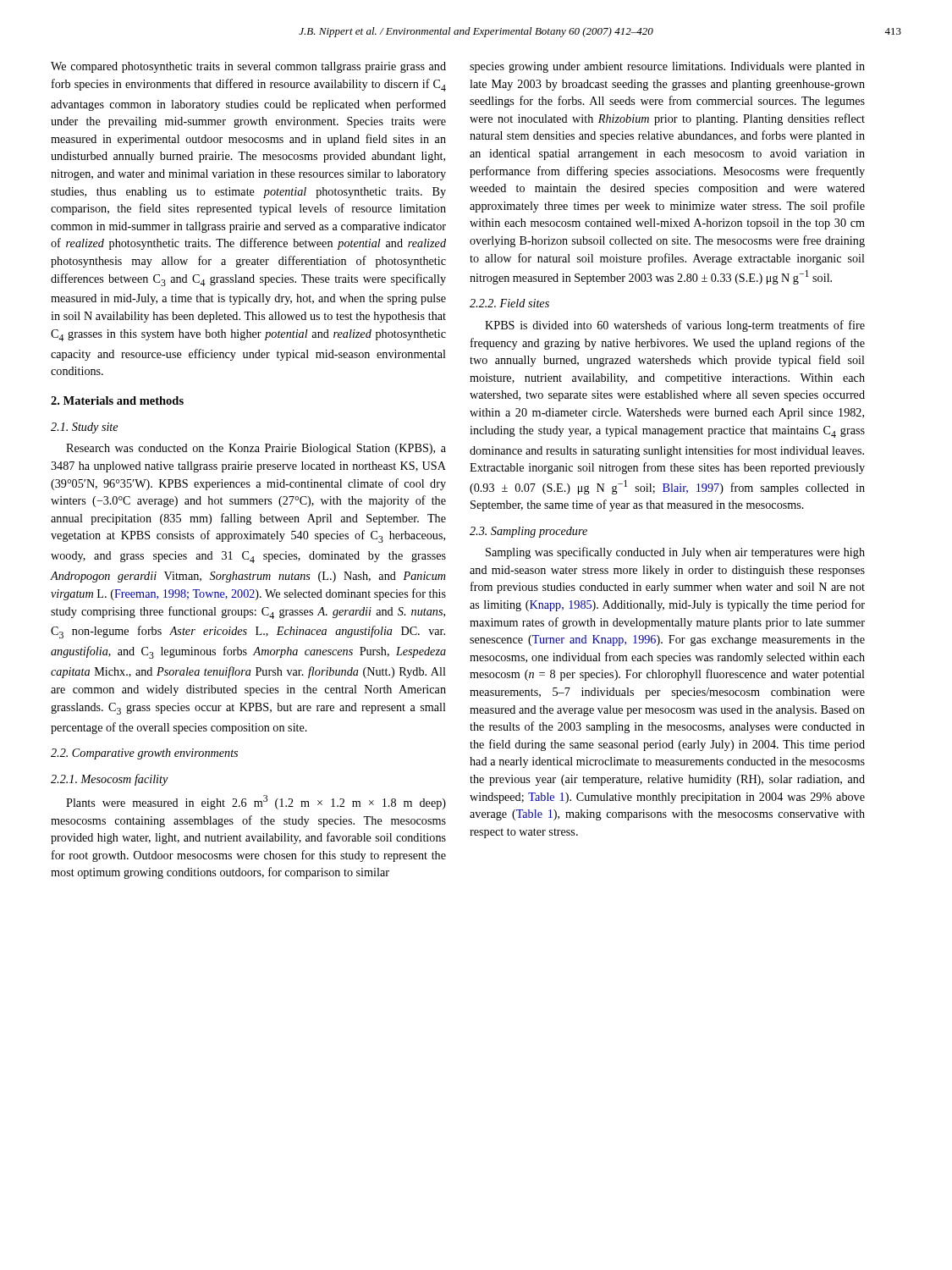Image resolution: width=952 pixels, height=1270 pixels.
Task: Click the passage that begins "species growing under ambient resource"
Action: [667, 172]
